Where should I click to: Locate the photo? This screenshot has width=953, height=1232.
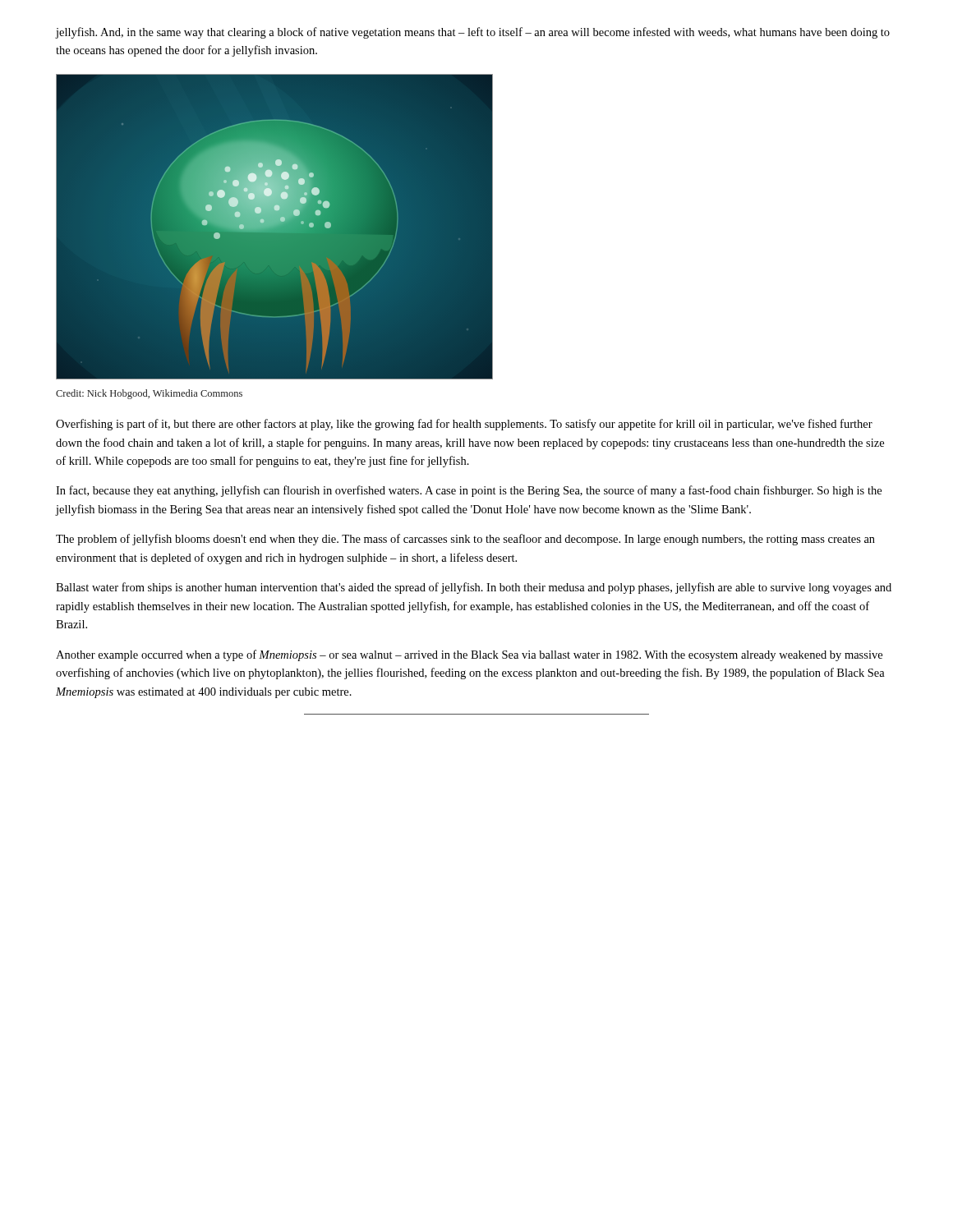click(274, 227)
